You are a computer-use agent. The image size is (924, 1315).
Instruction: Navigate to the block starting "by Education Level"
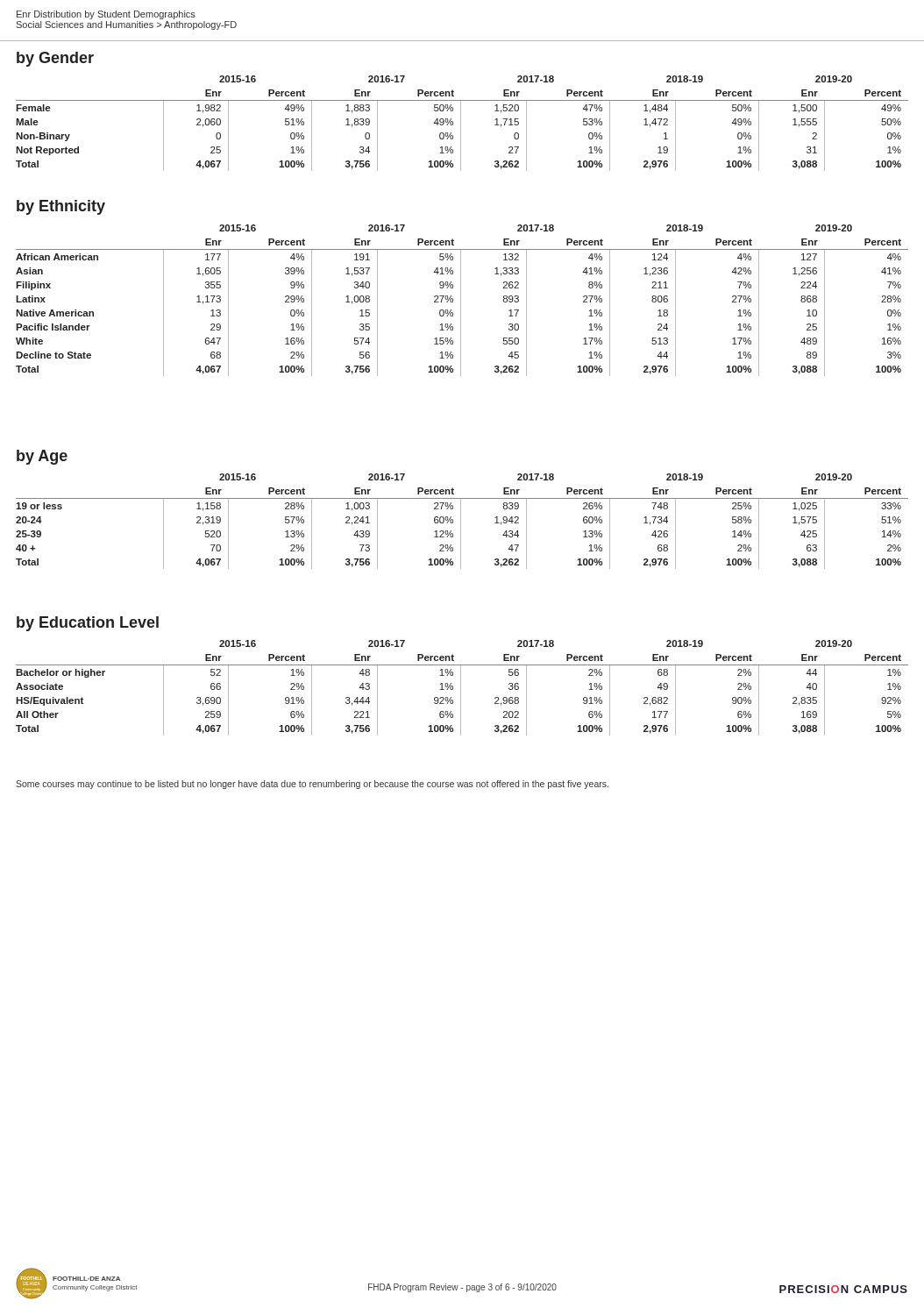coord(88,622)
